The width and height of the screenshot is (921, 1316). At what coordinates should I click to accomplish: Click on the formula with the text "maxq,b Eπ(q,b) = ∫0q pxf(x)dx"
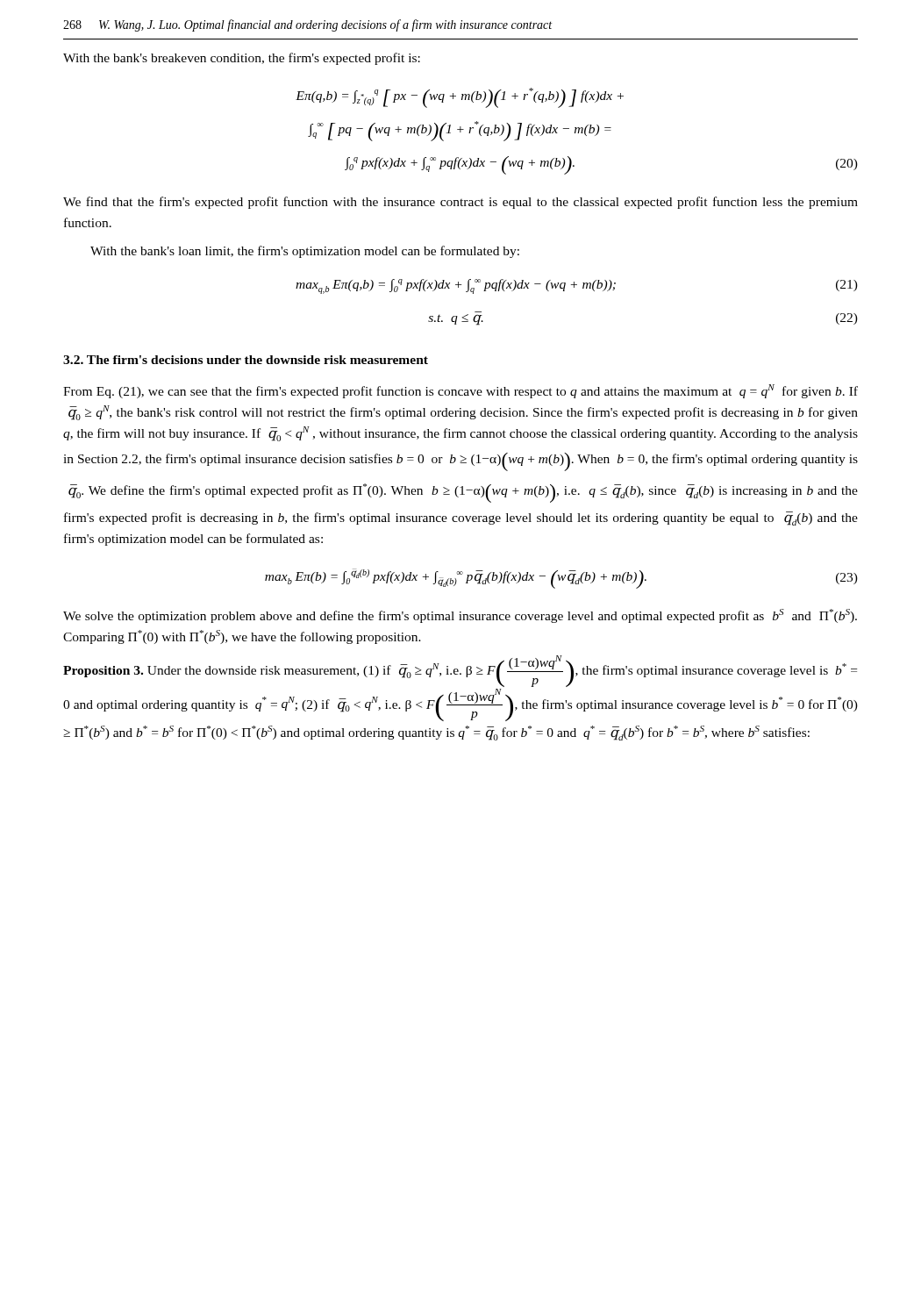click(x=460, y=284)
